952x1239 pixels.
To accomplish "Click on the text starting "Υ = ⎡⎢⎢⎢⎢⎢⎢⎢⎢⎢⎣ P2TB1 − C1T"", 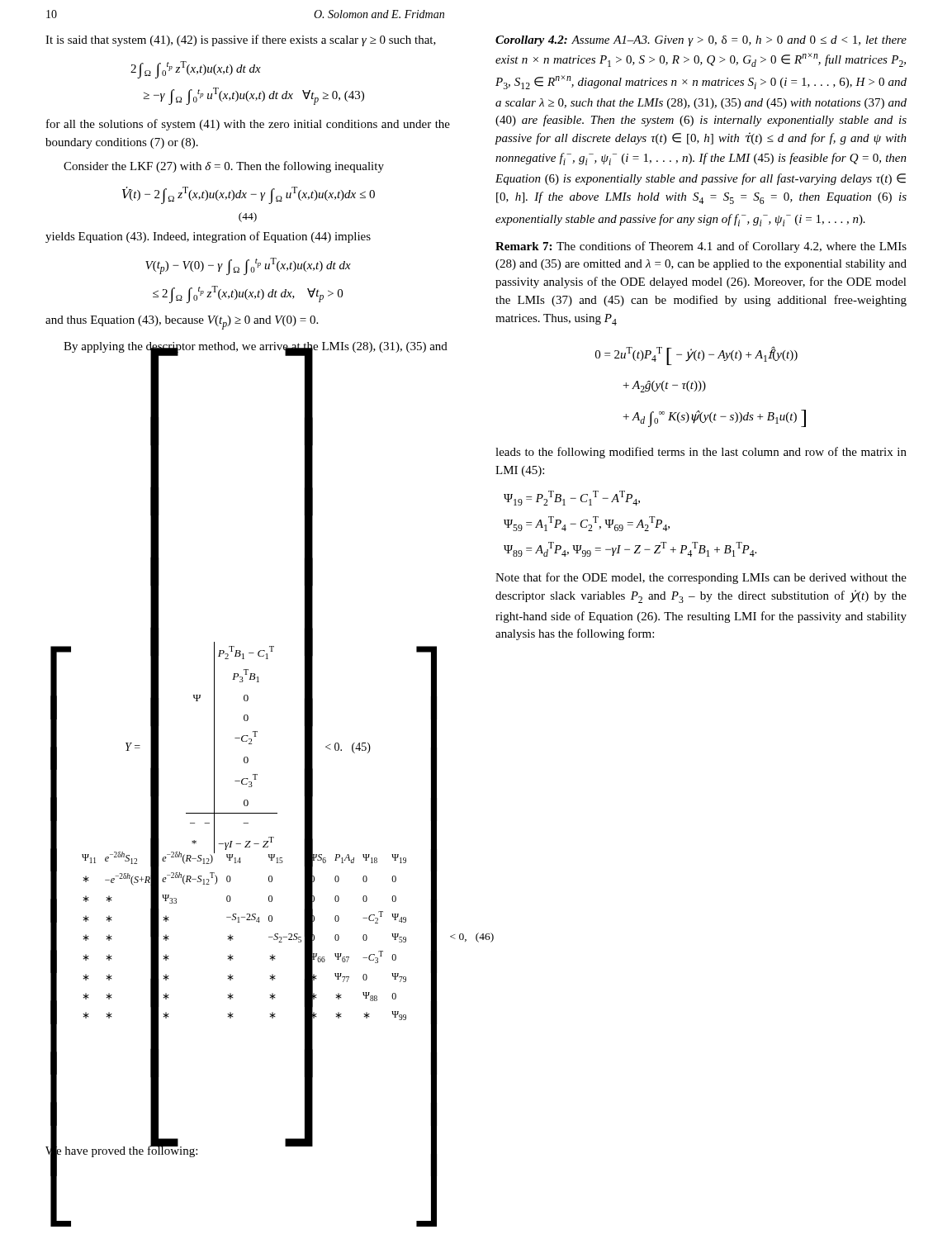I will pyautogui.click(x=248, y=748).
